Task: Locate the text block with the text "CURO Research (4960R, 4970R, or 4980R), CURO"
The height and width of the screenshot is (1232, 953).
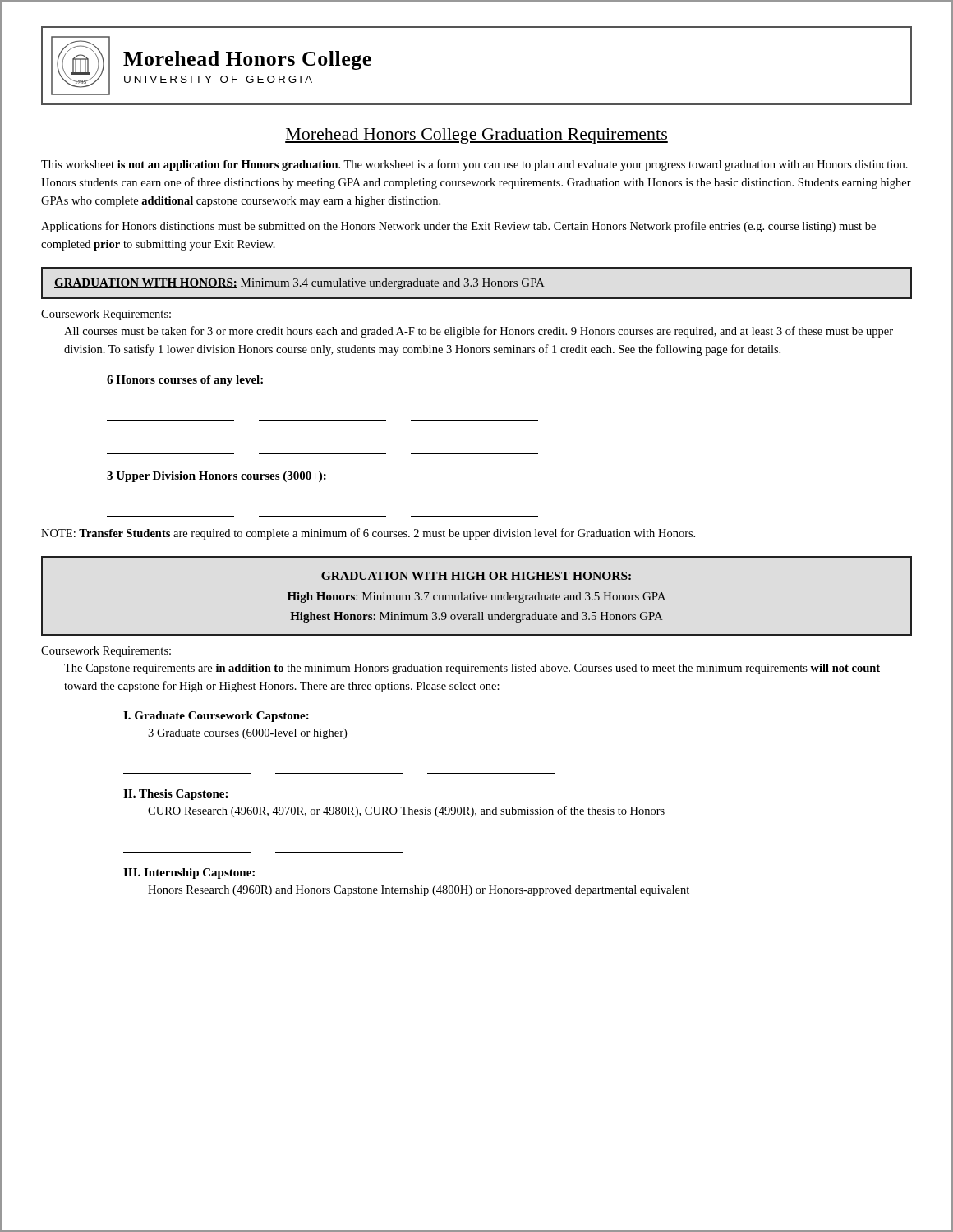Action: coord(406,811)
